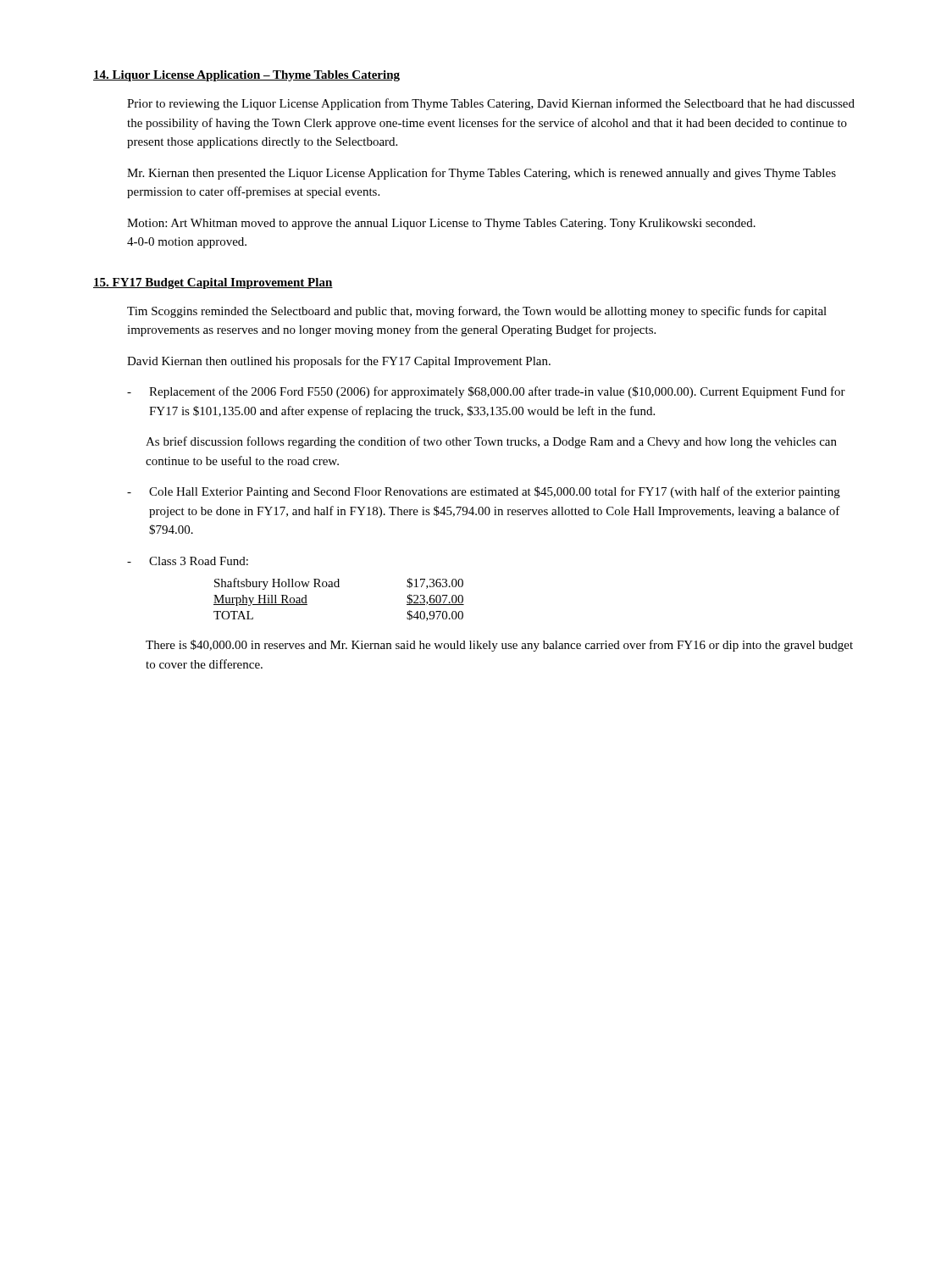Click the table
Screen dimensions: 1271x952
[x=502, y=600]
